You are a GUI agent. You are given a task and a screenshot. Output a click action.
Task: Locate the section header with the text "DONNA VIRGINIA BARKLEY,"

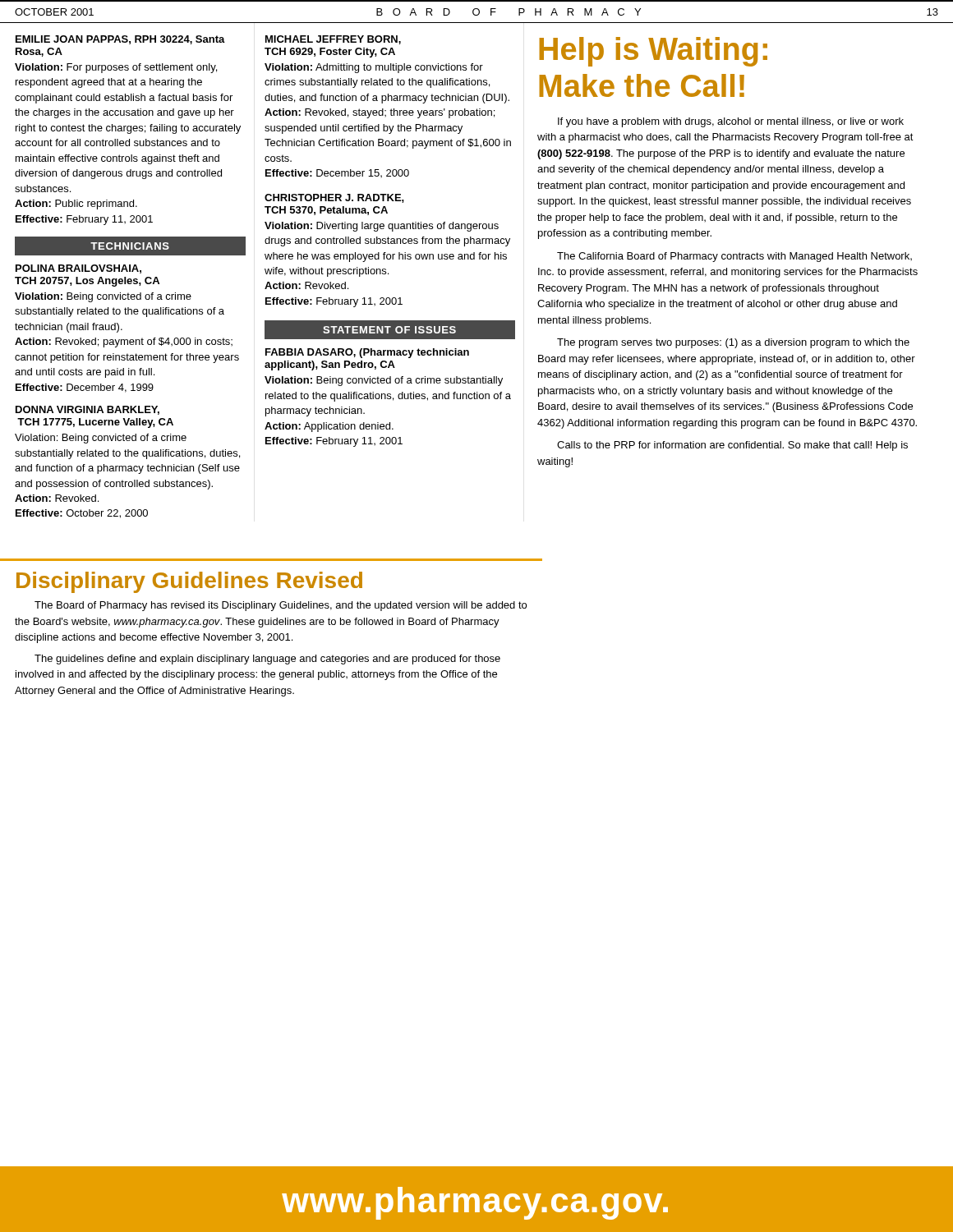94,416
